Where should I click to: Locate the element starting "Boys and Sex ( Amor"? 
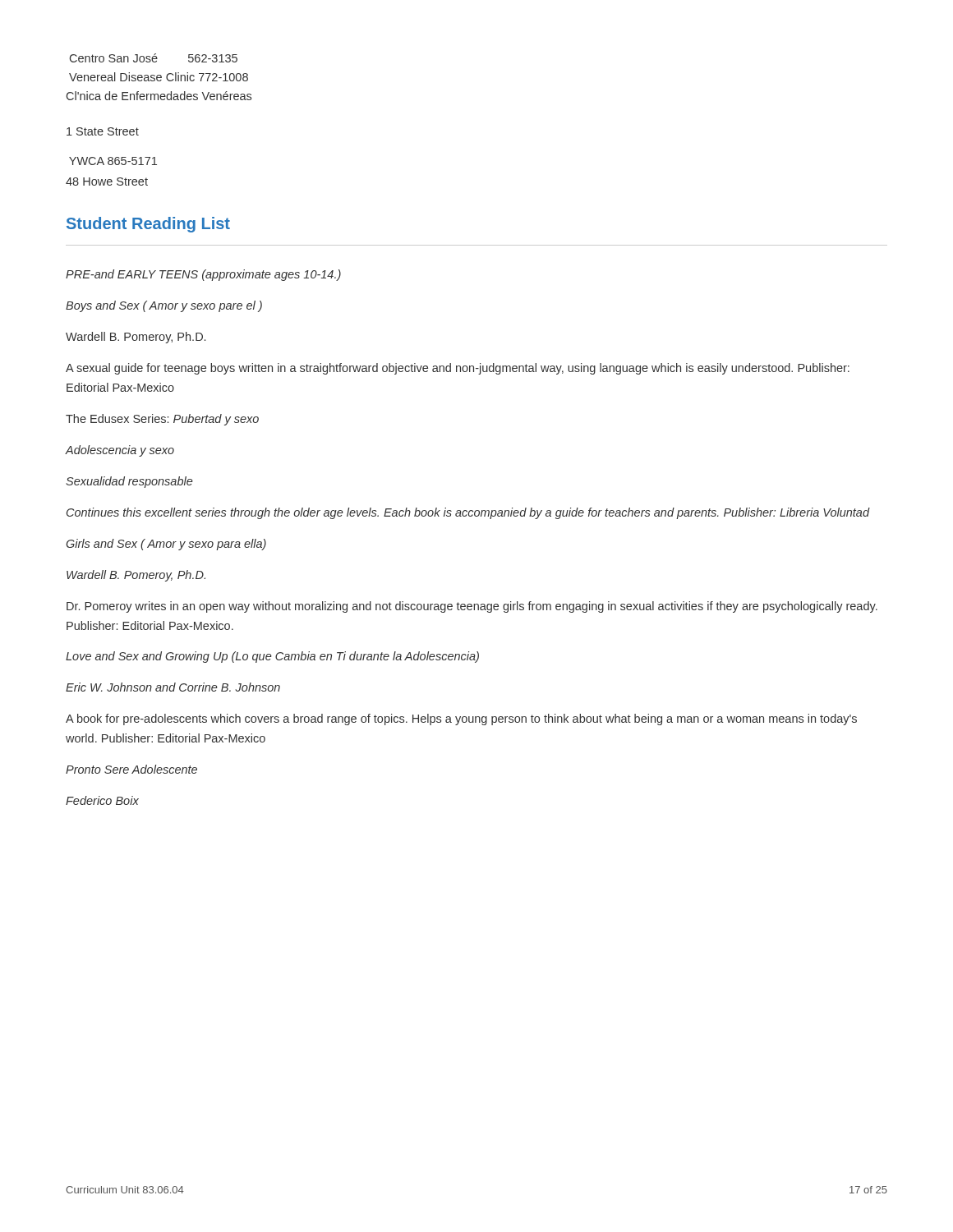tap(164, 306)
